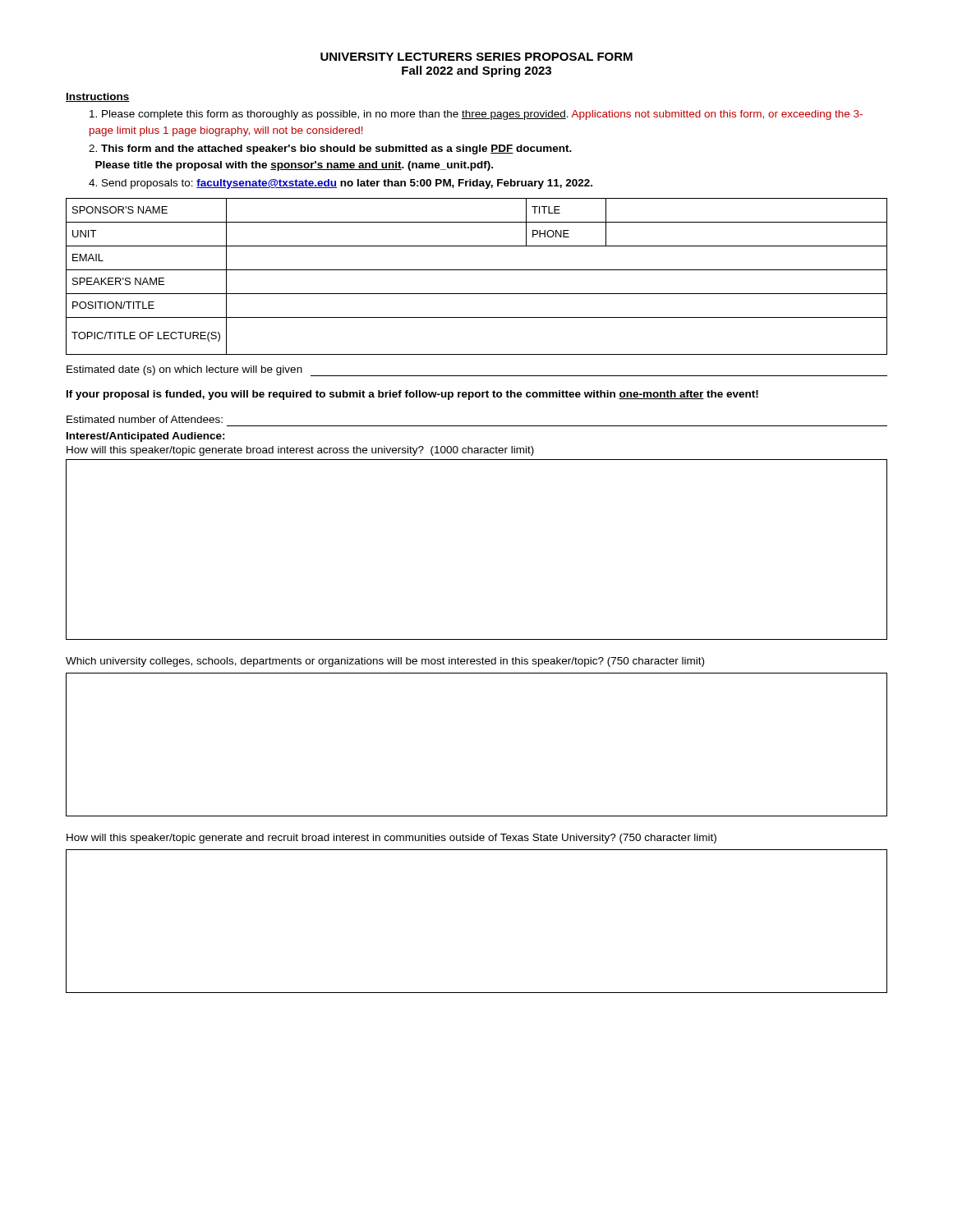Point to the block beginning "Which university colleges, schools, departments or"
Image resolution: width=953 pixels, height=1232 pixels.
tap(385, 661)
